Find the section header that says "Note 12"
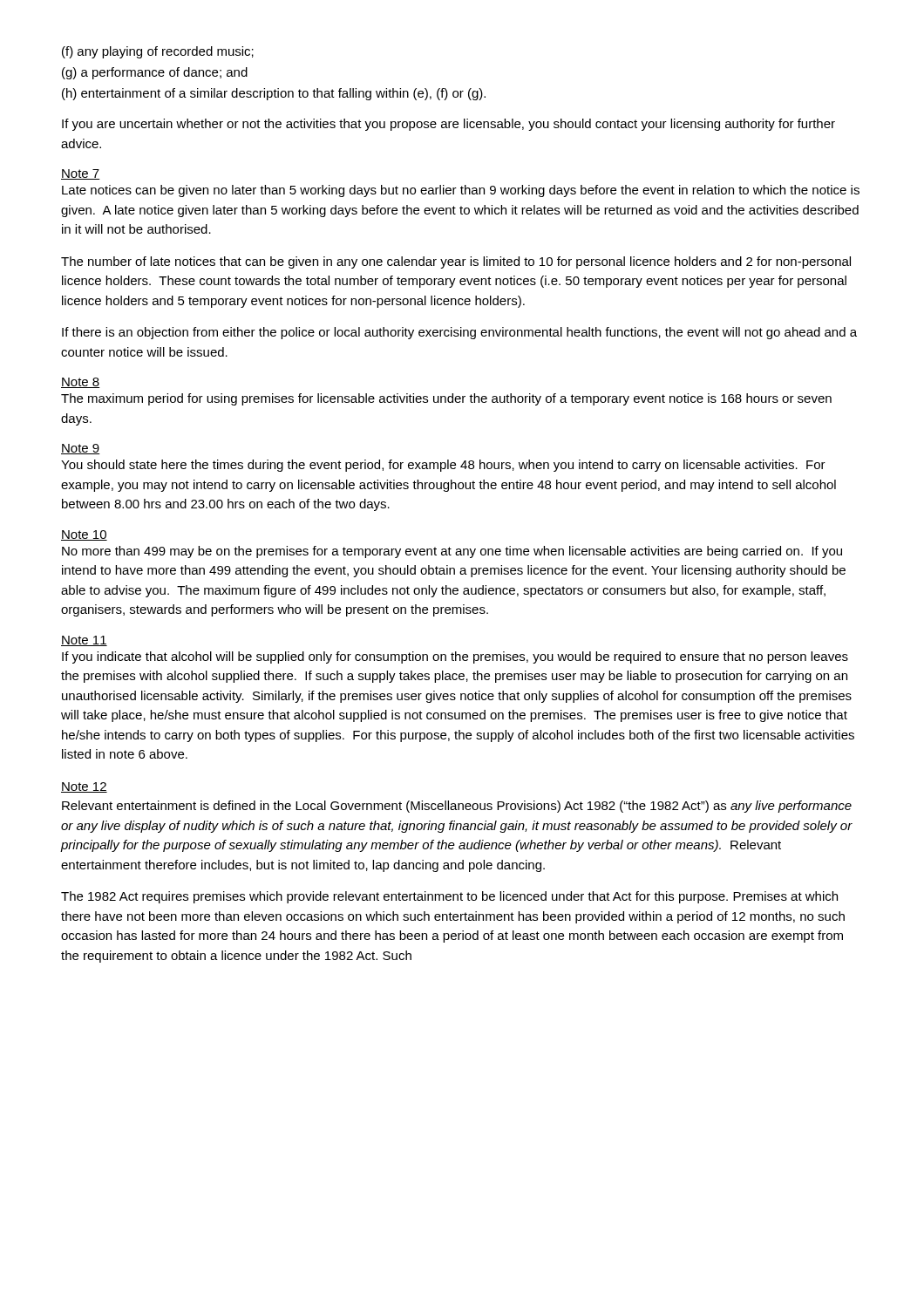The width and height of the screenshot is (924, 1308). (84, 786)
